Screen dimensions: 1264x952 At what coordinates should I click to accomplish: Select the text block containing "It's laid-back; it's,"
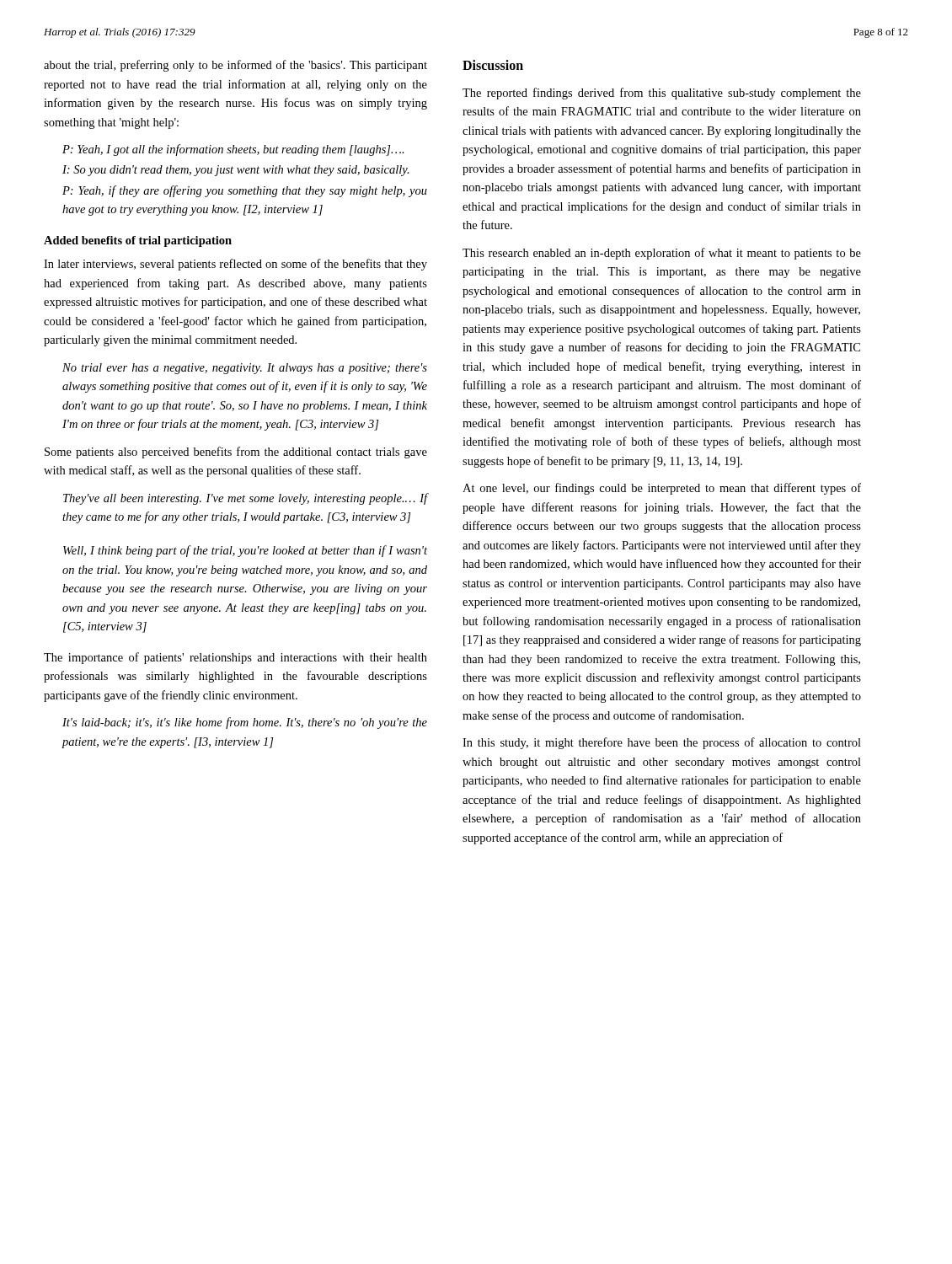[x=245, y=732]
